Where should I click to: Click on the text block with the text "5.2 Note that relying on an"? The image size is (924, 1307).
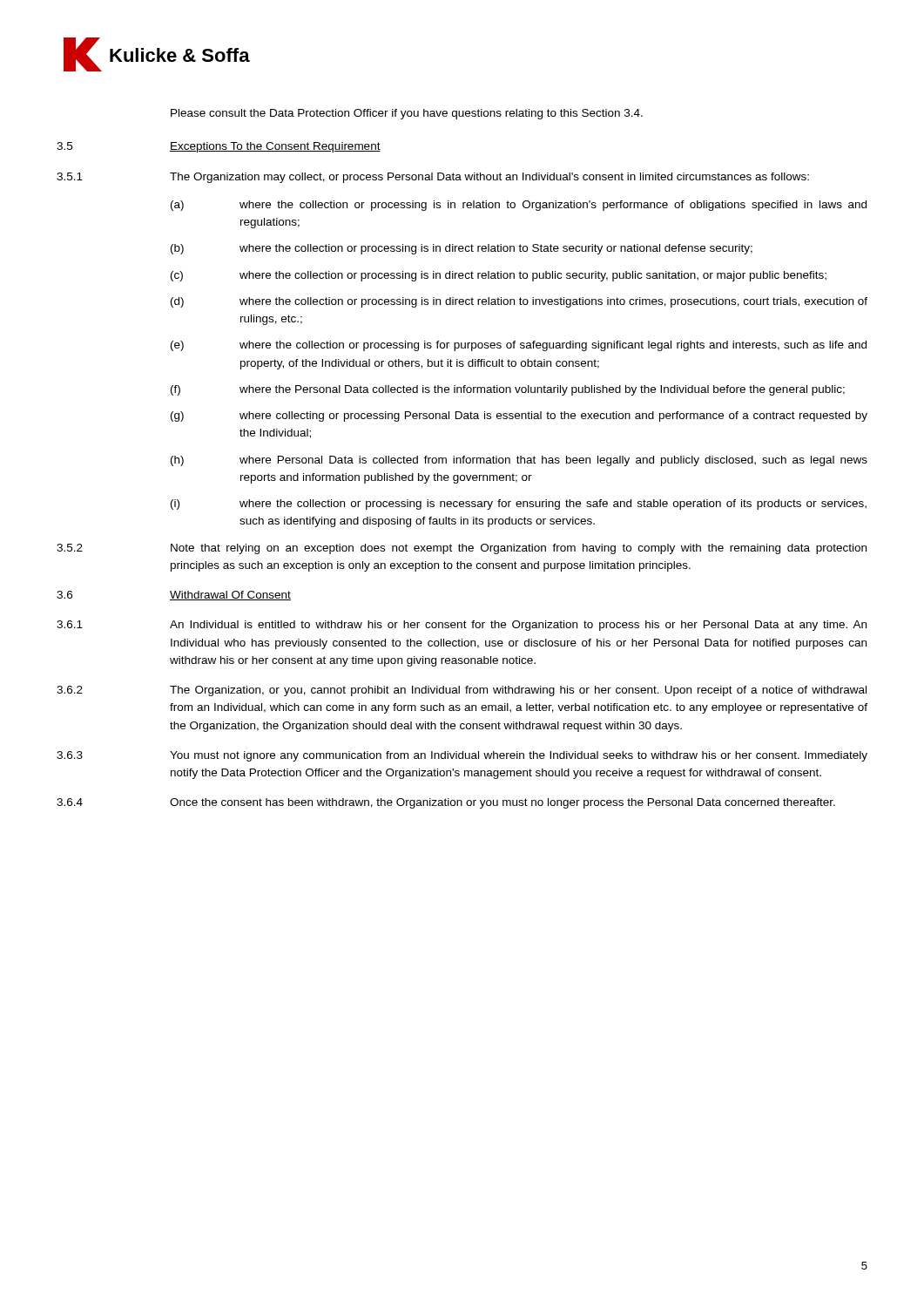tap(462, 557)
